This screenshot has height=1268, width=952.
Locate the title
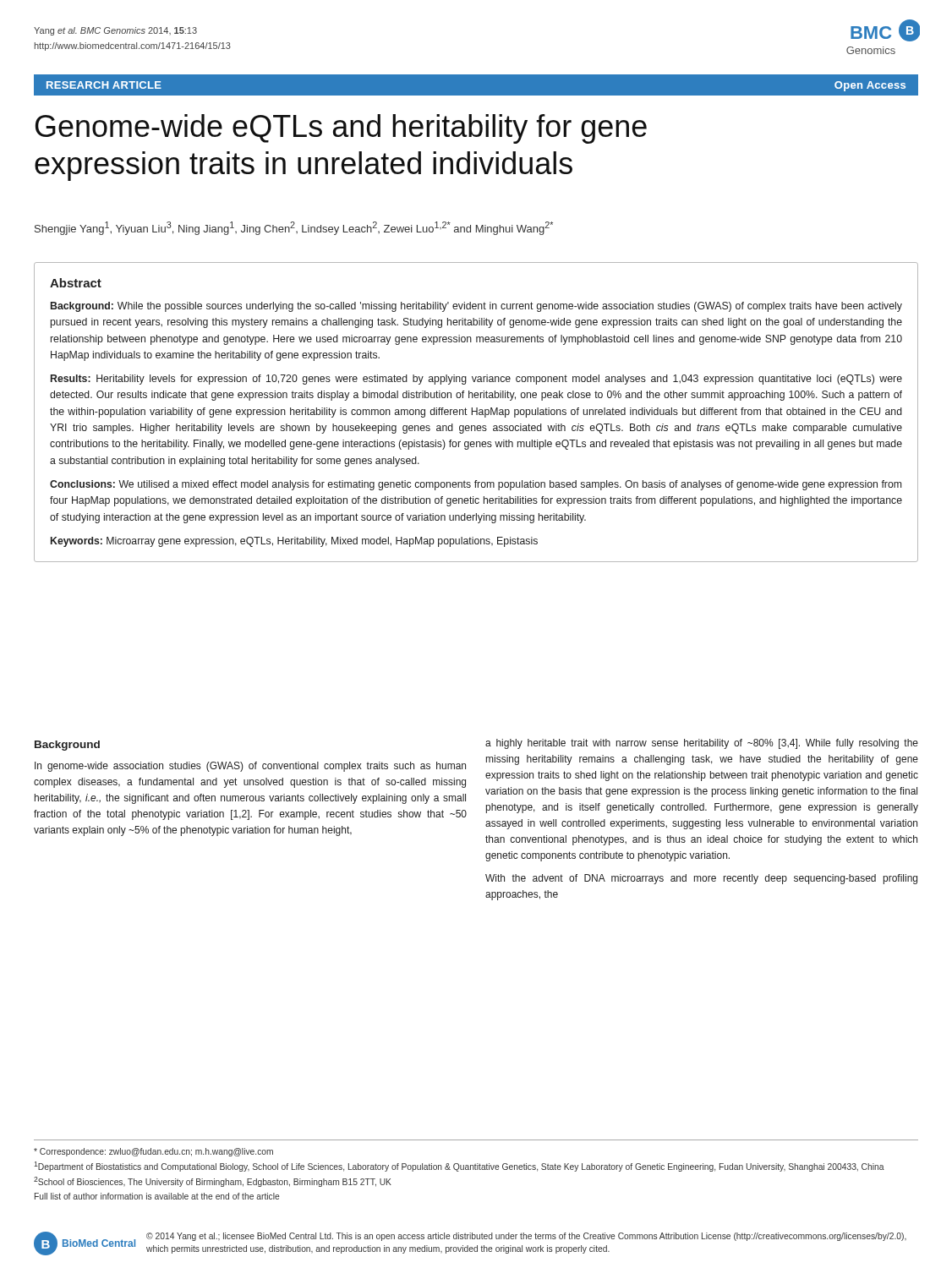pos(476,145)
